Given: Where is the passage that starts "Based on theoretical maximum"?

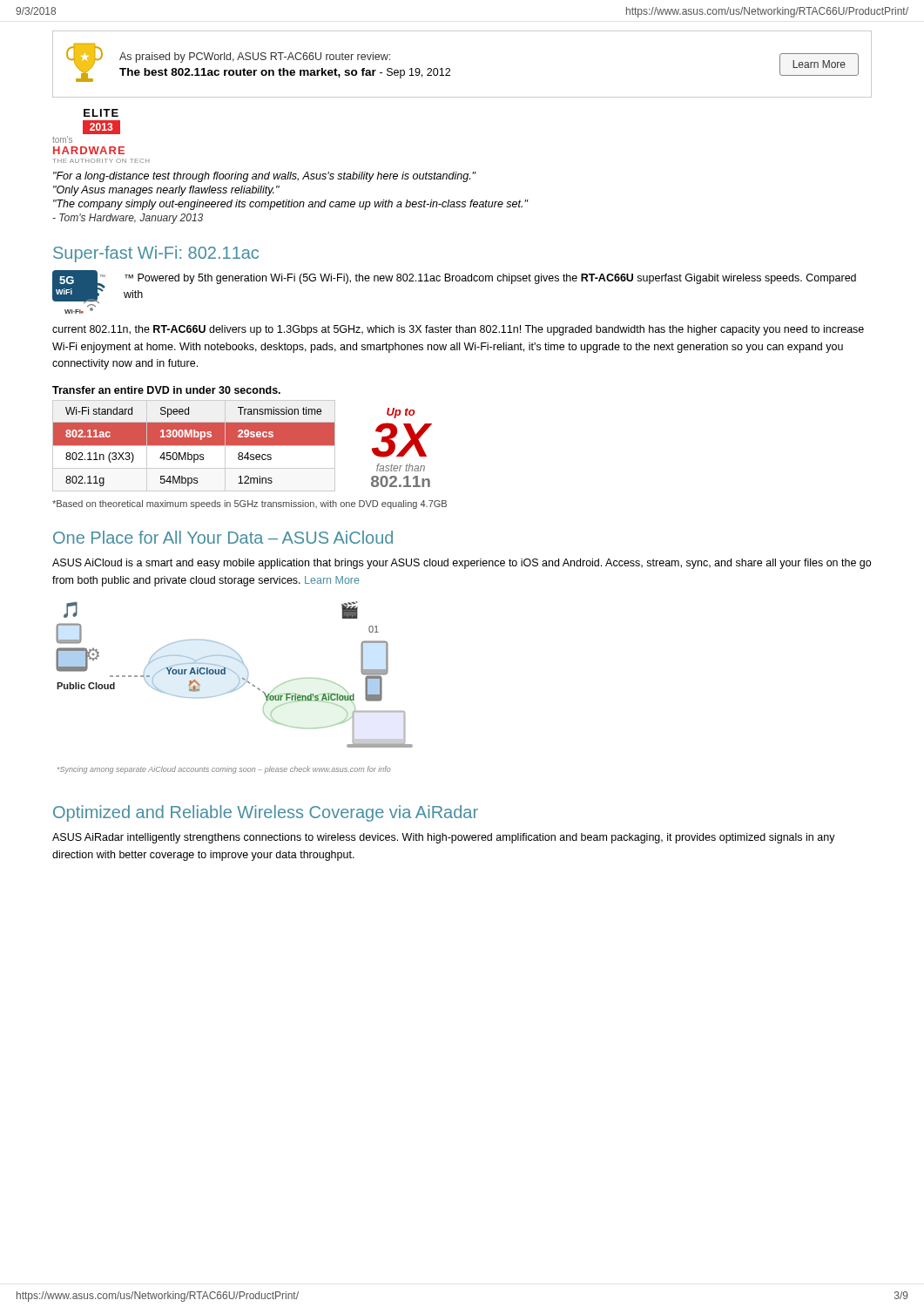Looking at the screenshot, I should (250, 504).
